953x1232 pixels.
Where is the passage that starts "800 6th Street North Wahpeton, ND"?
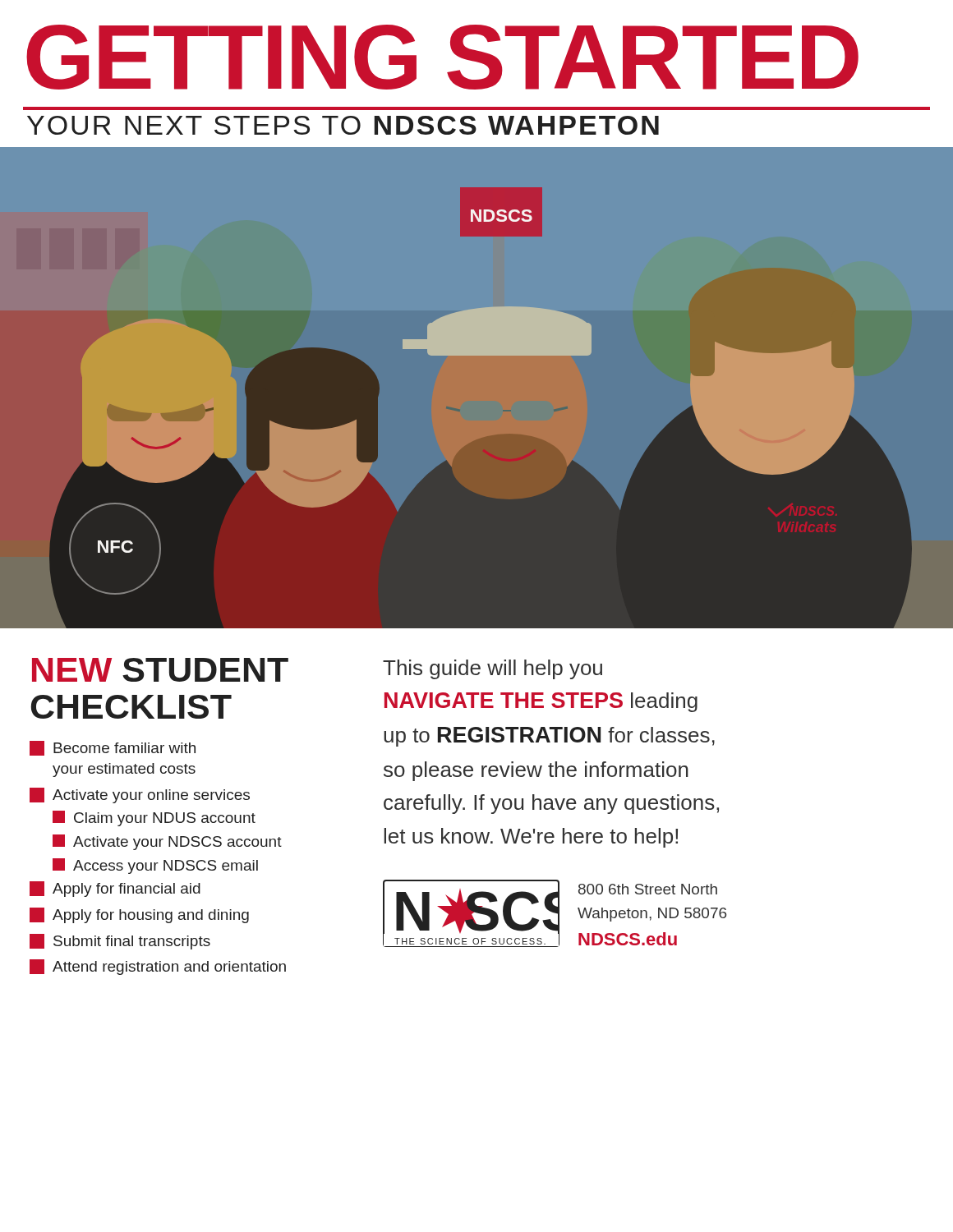[x=652, y=915]
